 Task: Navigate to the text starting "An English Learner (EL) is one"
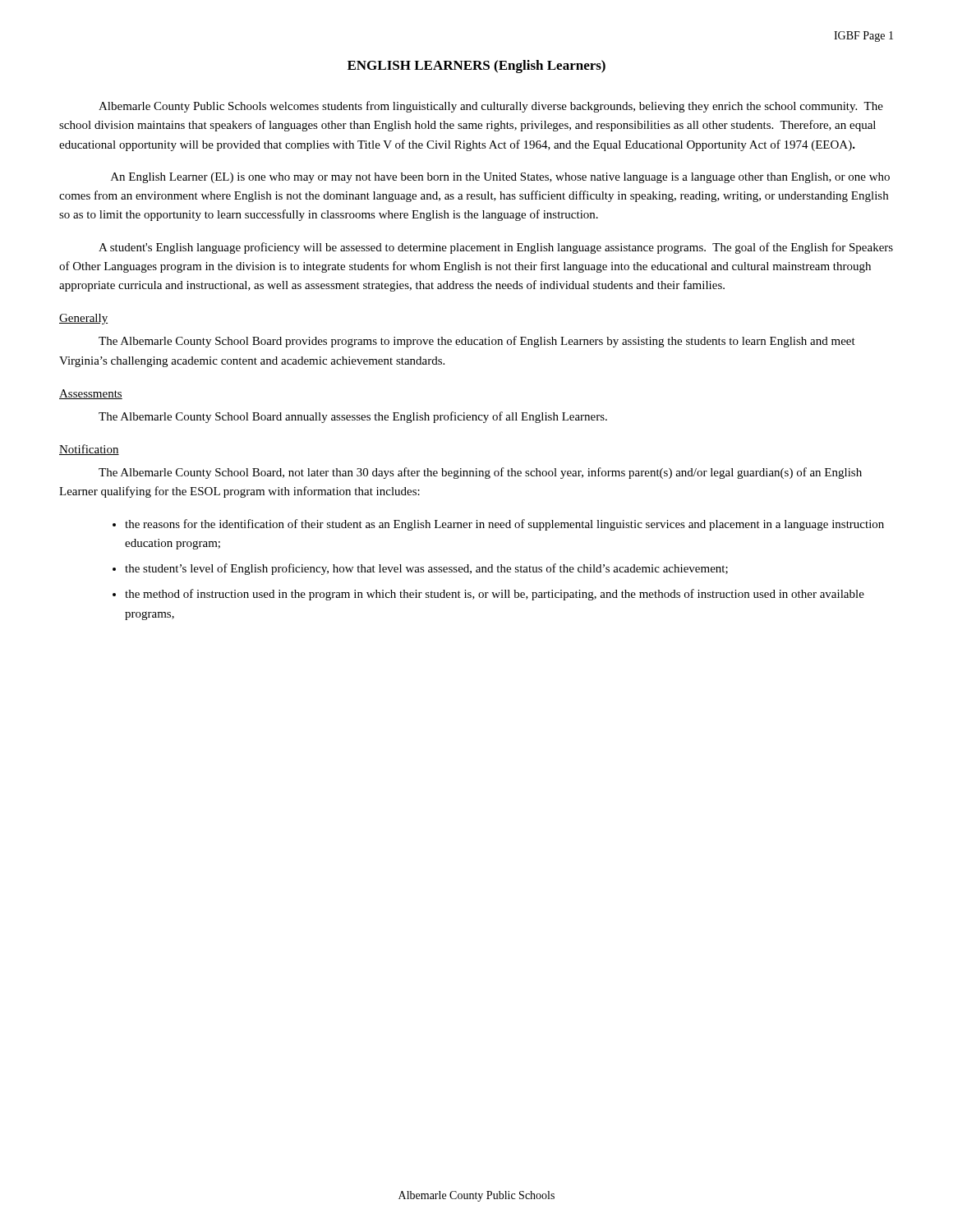475,195
